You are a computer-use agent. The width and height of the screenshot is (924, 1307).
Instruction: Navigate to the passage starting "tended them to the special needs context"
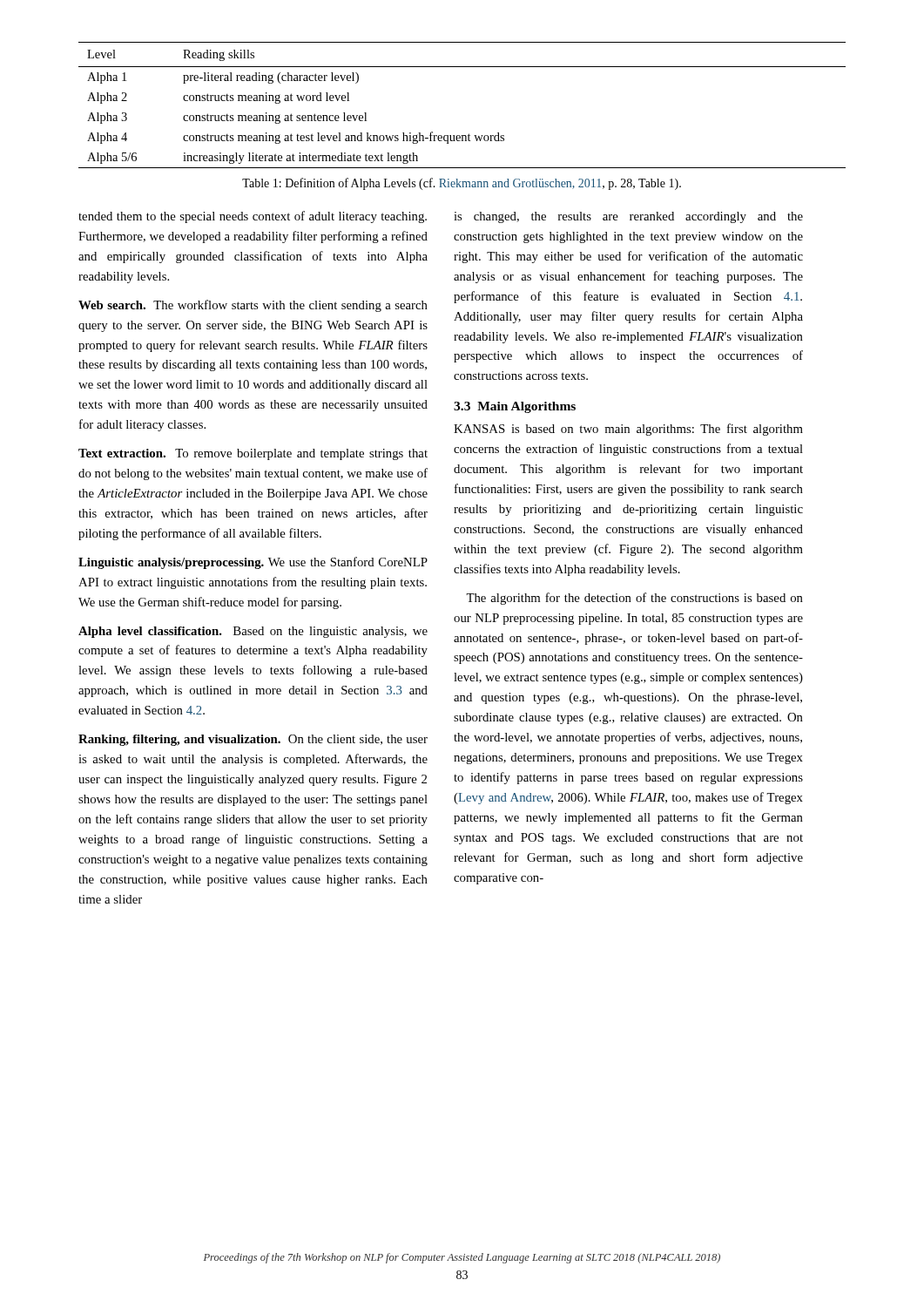253,246
